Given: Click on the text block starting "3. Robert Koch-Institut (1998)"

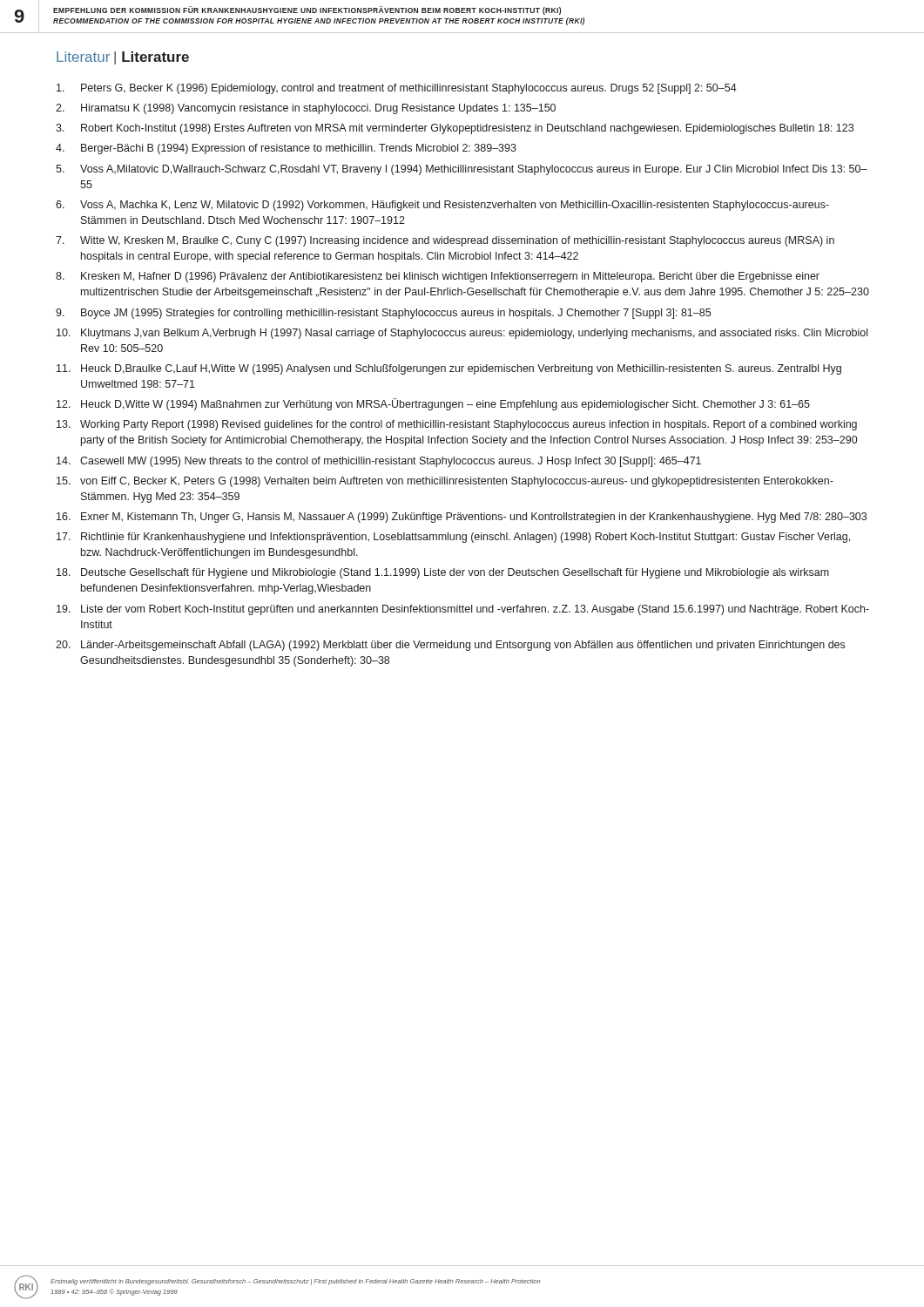Looking at the screenshot, I should (x=465, y=128).
